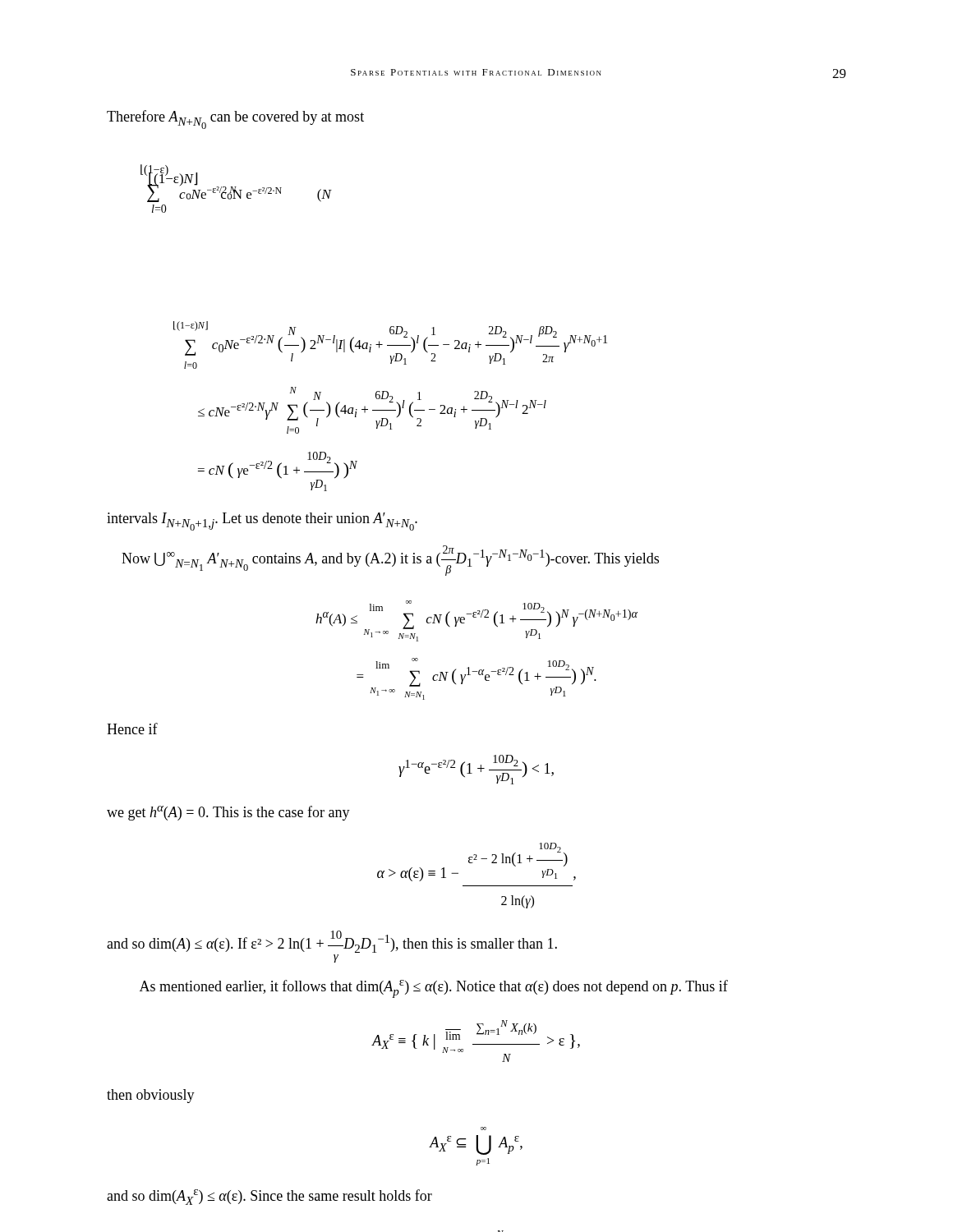Locate the block of text that opens with "As mentioned earlier, it follows that"

coord(433,986)
